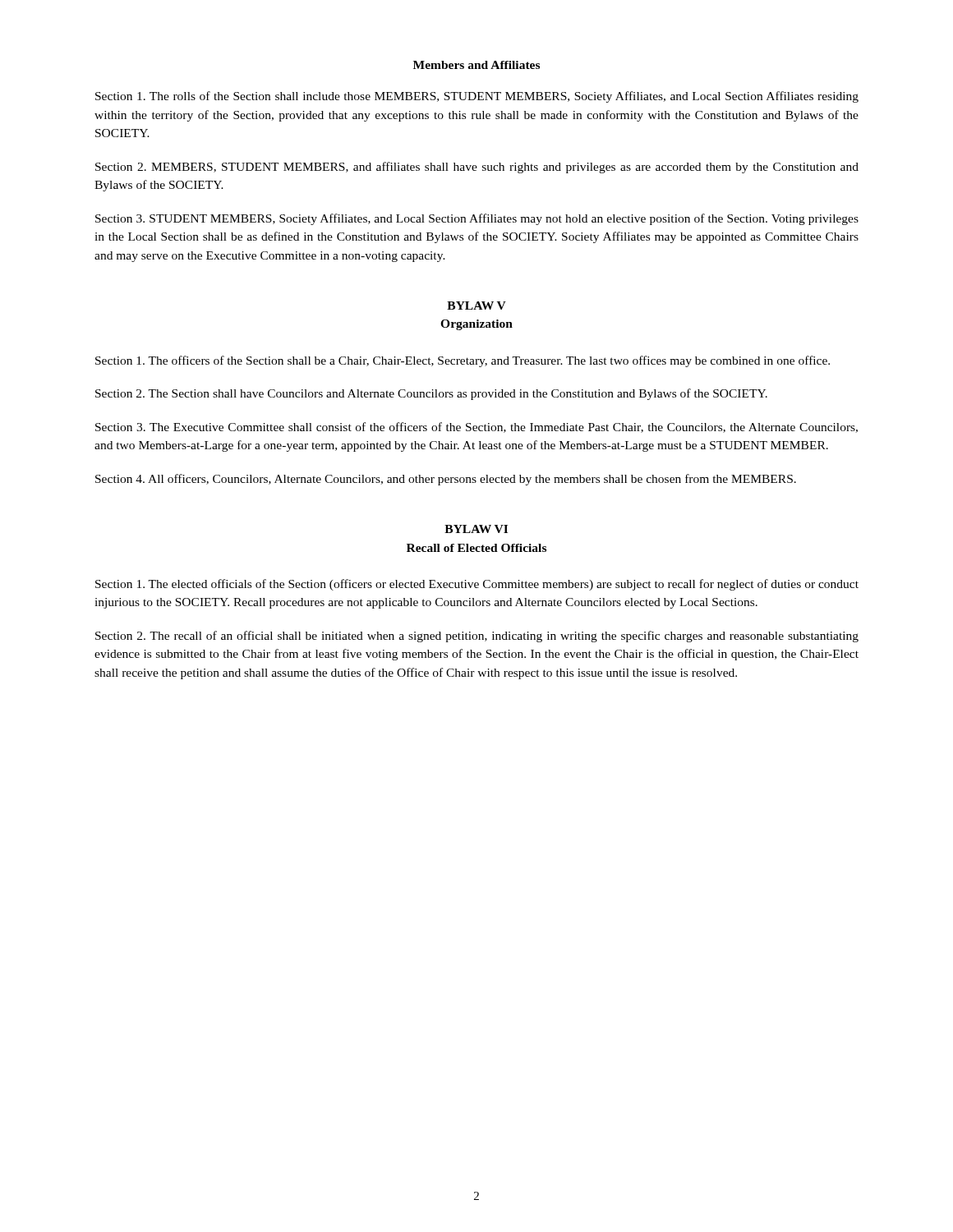This screenshot has width=953, height=1232.
Task: Select the section header with the text "BYLAW V"
Action: click(476, 305)
